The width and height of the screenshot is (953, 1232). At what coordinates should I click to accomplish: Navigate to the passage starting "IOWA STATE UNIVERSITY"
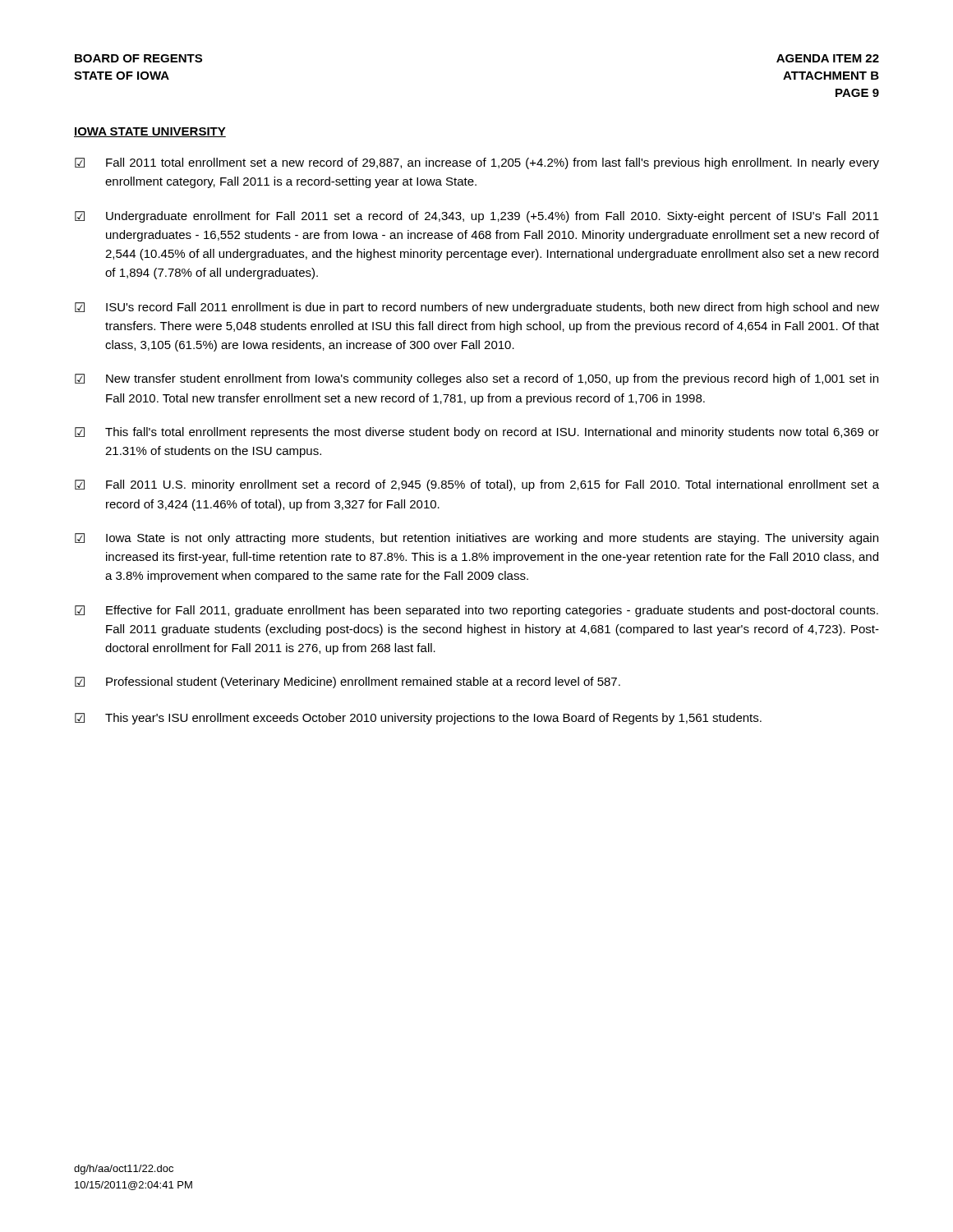point(150,131)
